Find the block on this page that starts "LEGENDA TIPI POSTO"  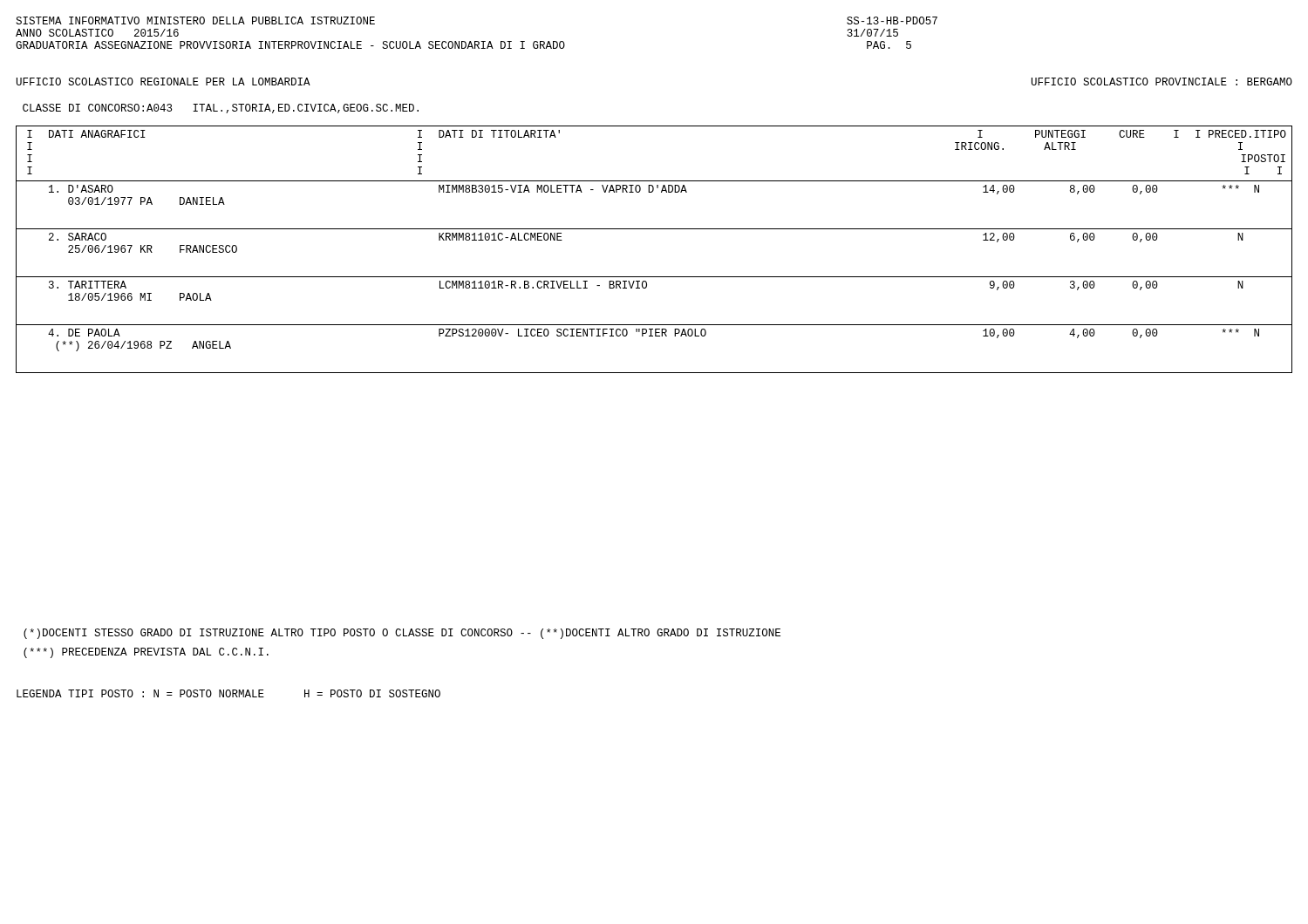(228, 695)
